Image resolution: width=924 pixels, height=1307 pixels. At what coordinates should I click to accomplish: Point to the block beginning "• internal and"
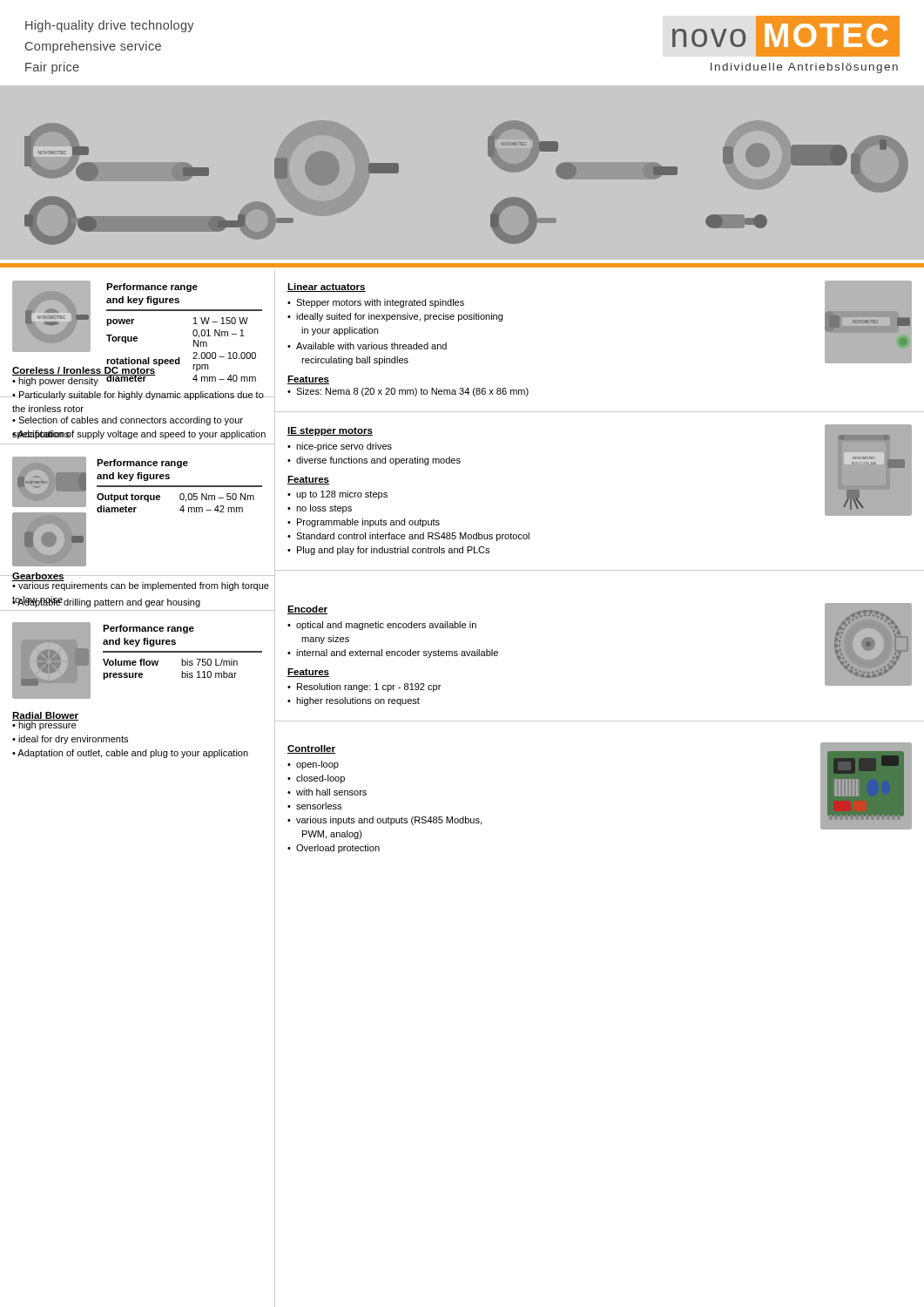point(393,653)
